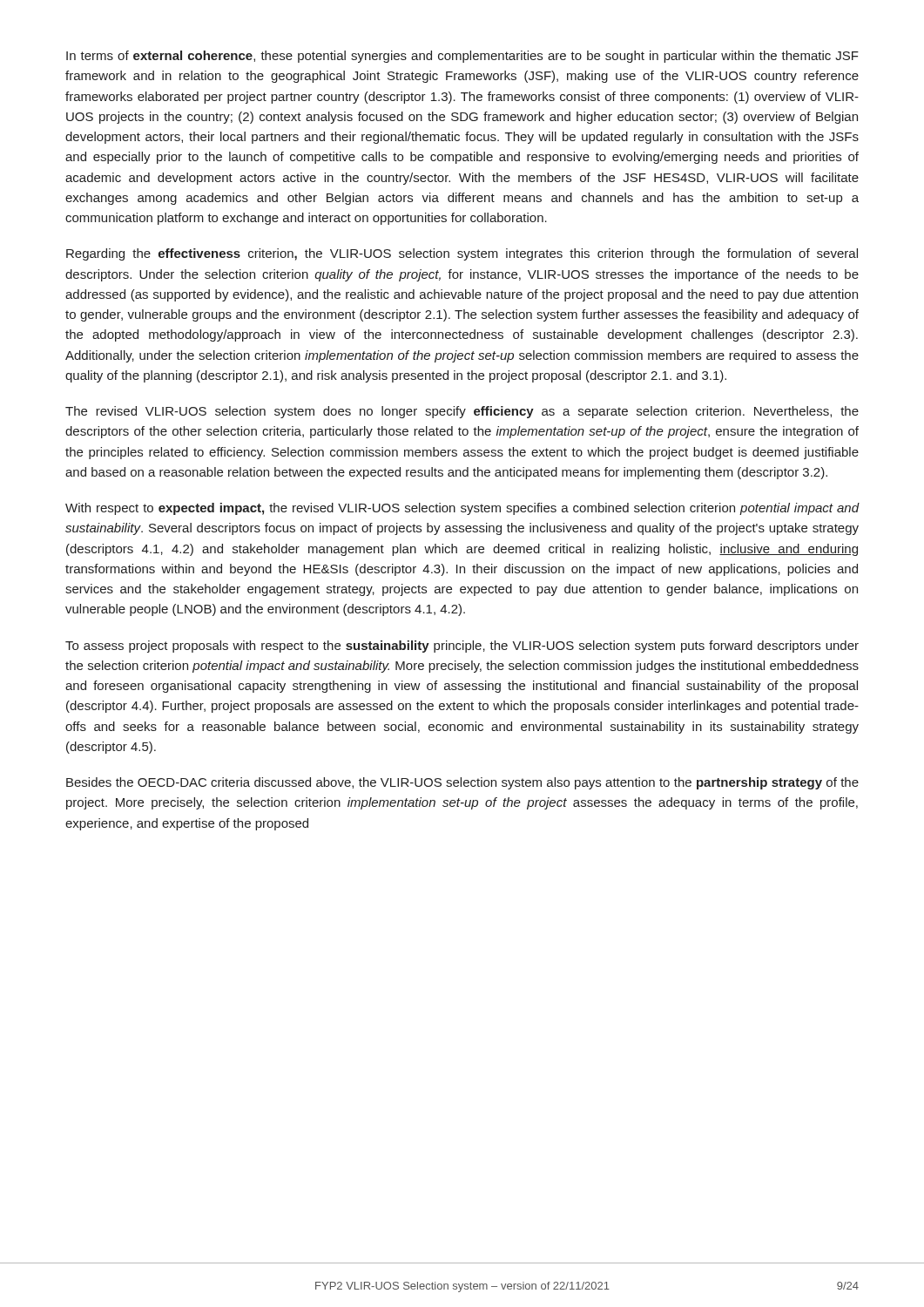Click on the element starting "The revised VLIR-UOS selection system"
The image size is (924, 1307).
[x=462, y=441]
